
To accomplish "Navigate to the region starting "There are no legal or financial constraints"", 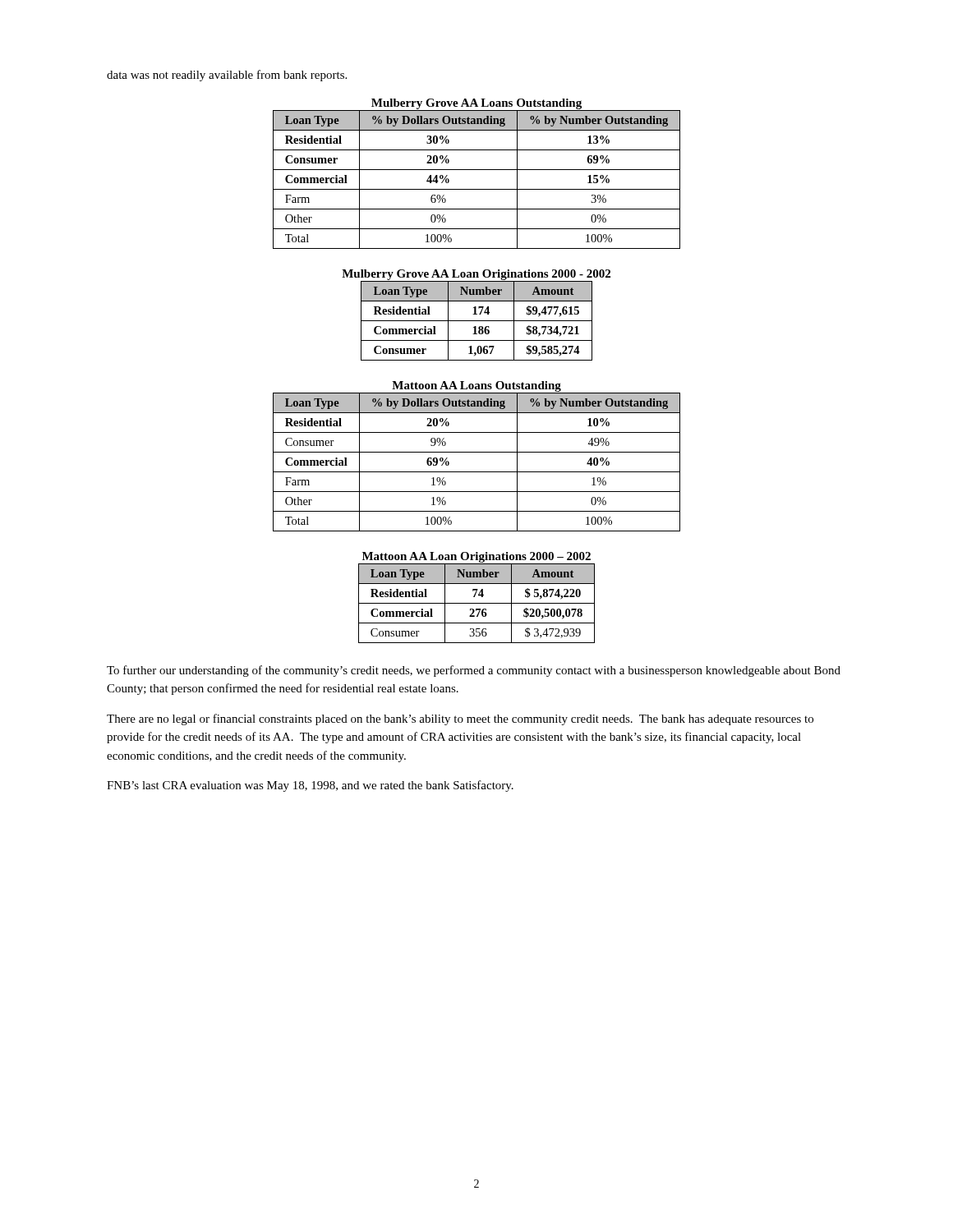I will pyautogui.click(x=460, y=737).
